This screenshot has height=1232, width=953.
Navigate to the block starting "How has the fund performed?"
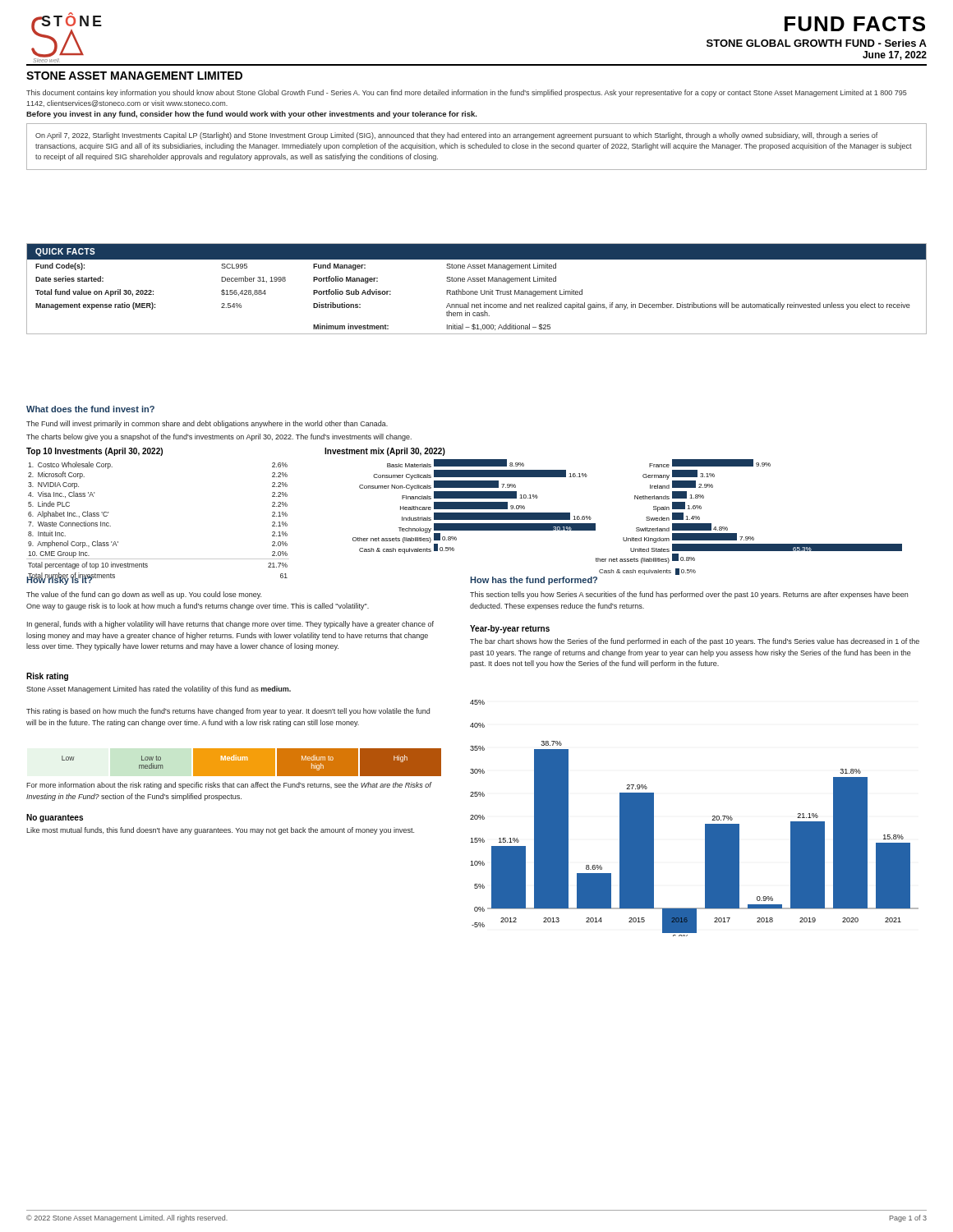[534, 580]
